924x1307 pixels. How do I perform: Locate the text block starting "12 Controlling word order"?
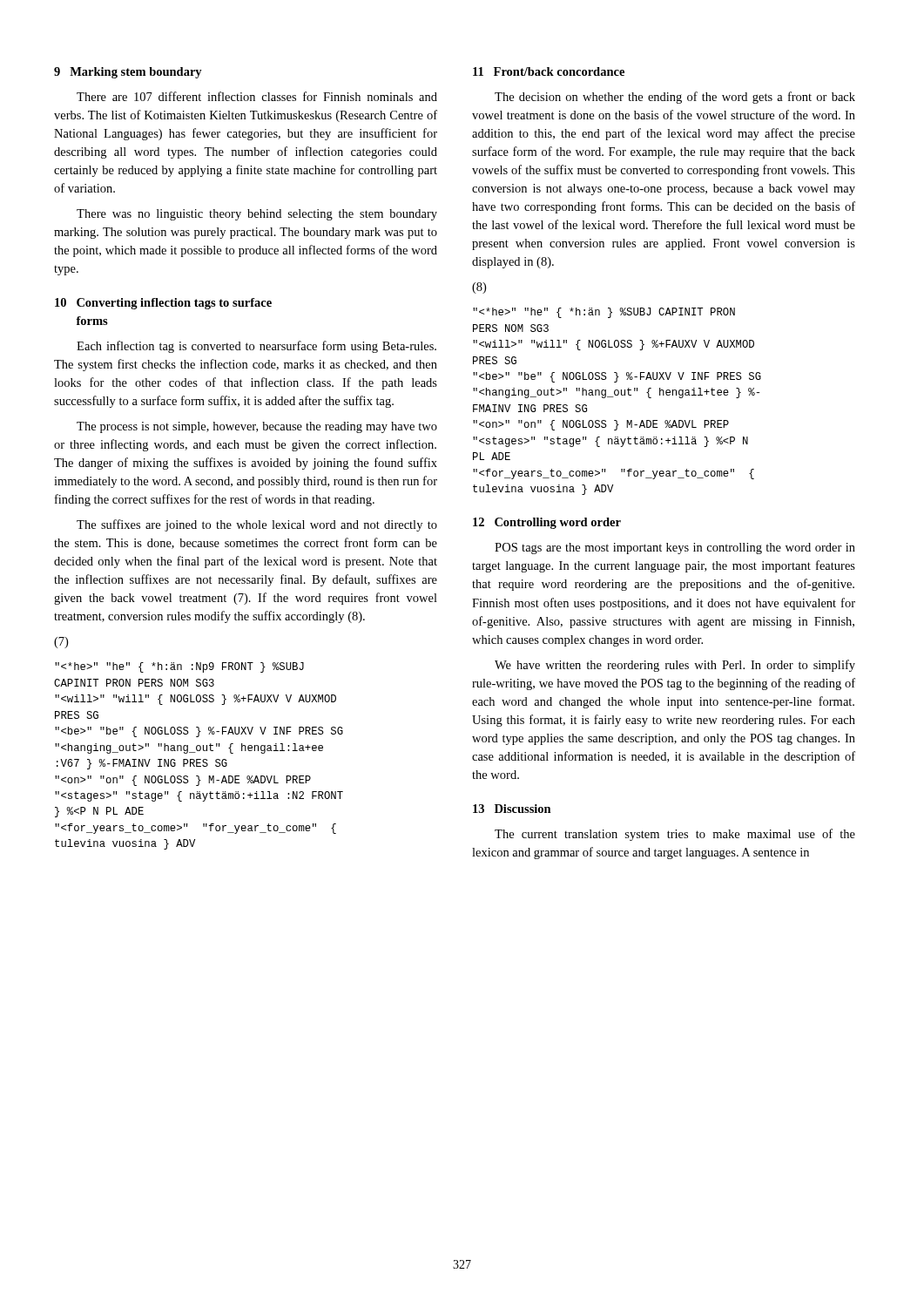pos(546,522)
